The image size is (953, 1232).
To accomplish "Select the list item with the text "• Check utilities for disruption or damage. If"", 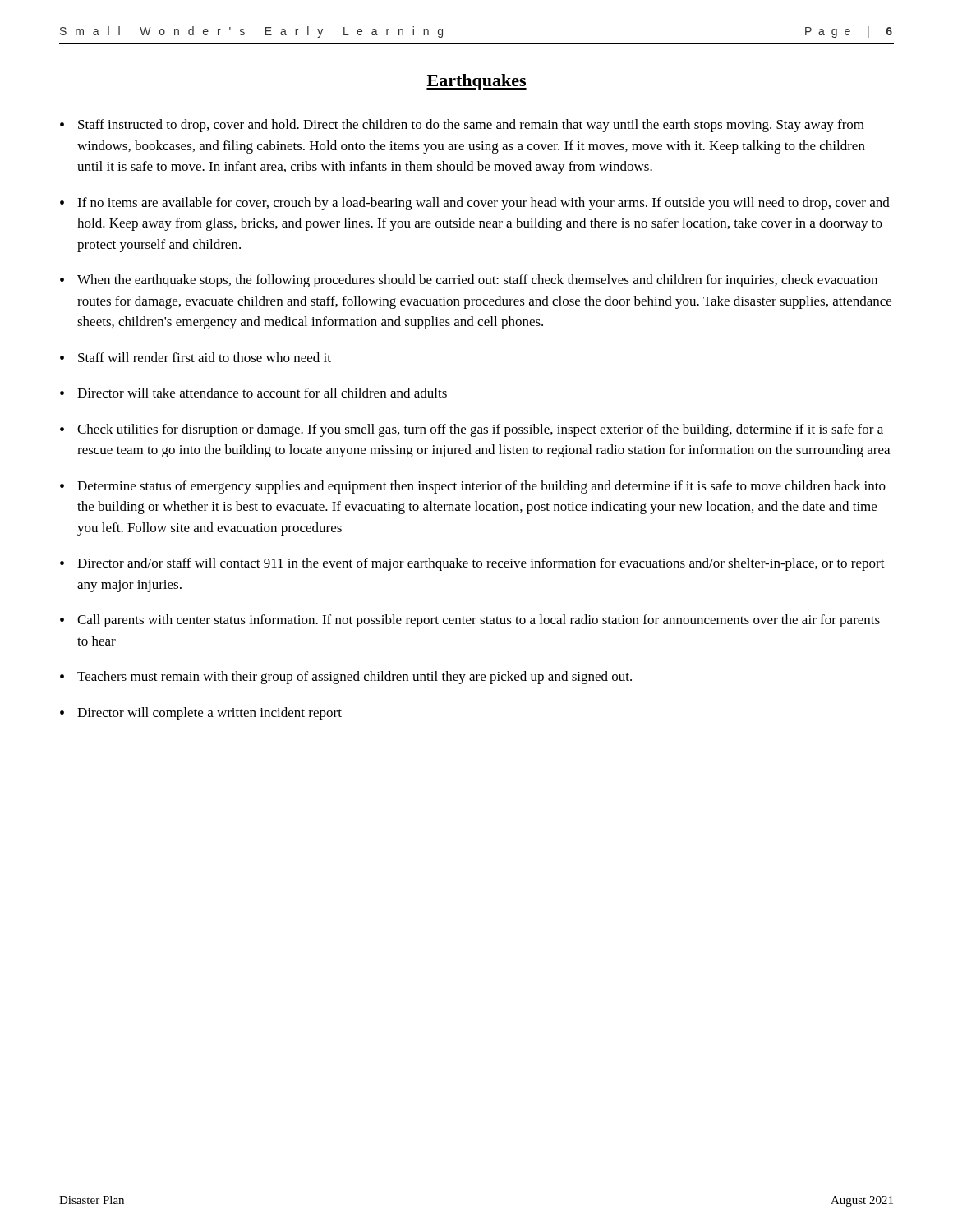I will pyautogui.click(x=476, y=439).
